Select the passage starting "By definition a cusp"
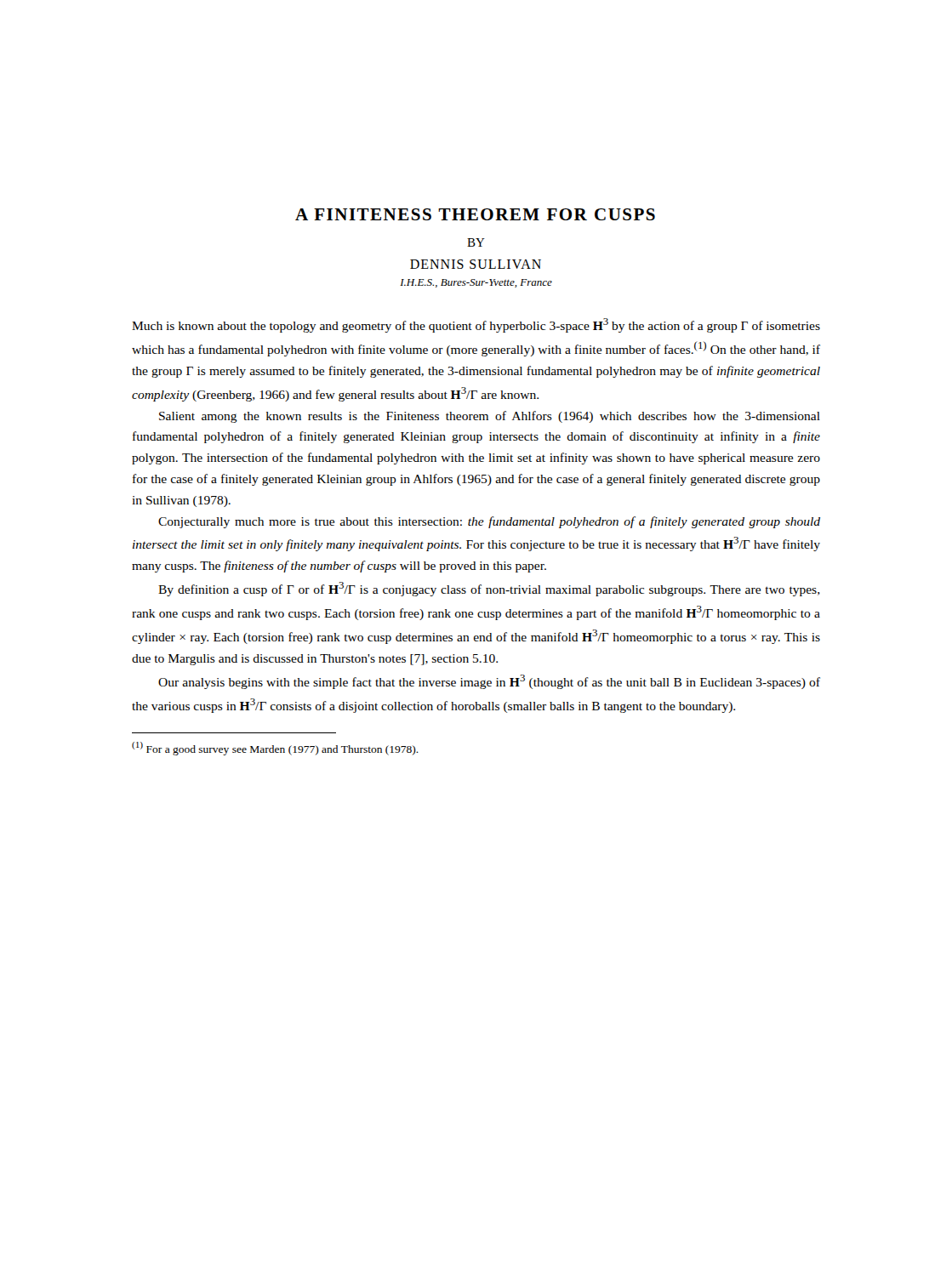The height and width of the screenshot is (1276, 952). click(x=476, y=622)
